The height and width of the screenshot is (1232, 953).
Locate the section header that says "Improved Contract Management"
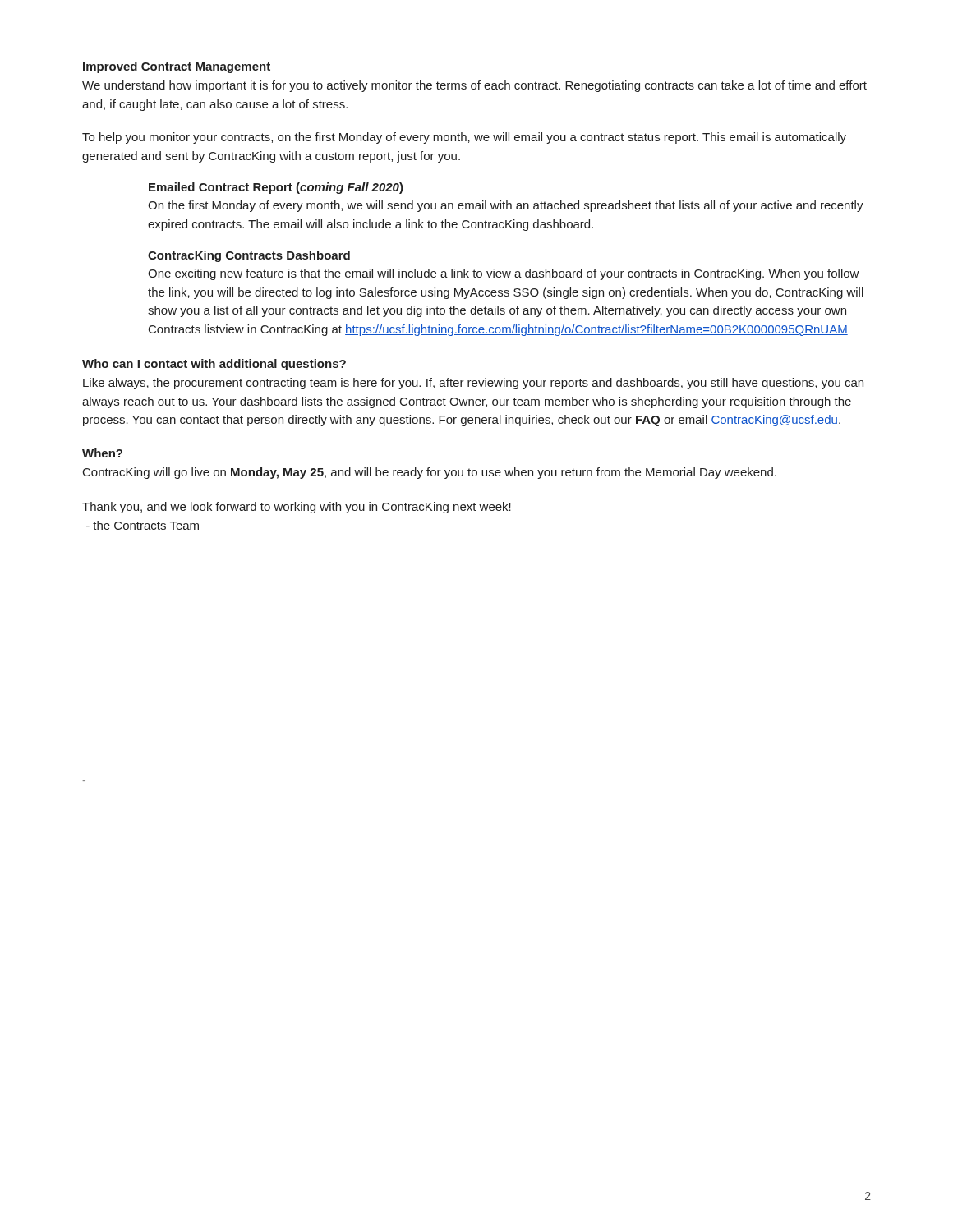tap(176, 66)
